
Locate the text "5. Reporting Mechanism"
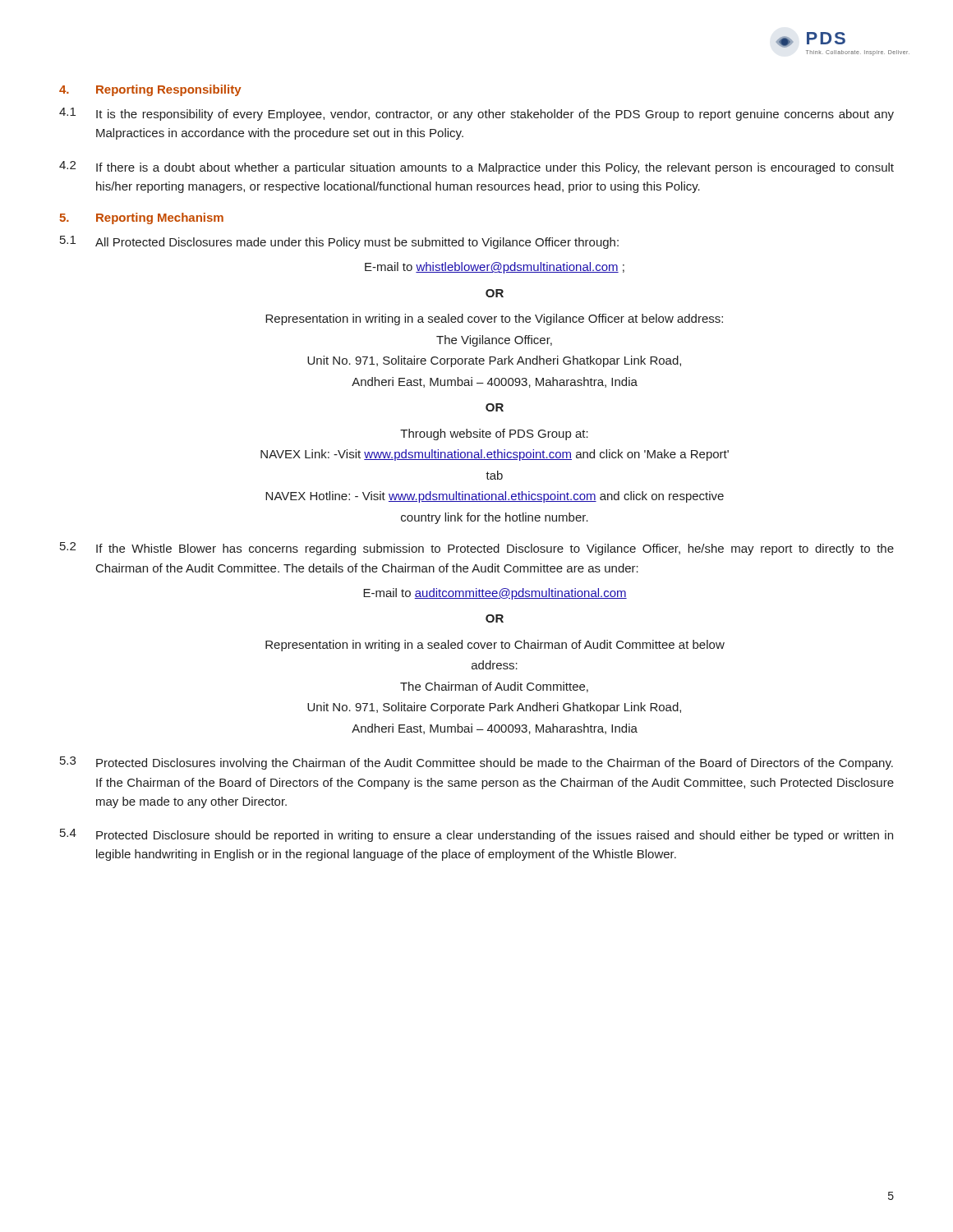[x=142, y=217]
